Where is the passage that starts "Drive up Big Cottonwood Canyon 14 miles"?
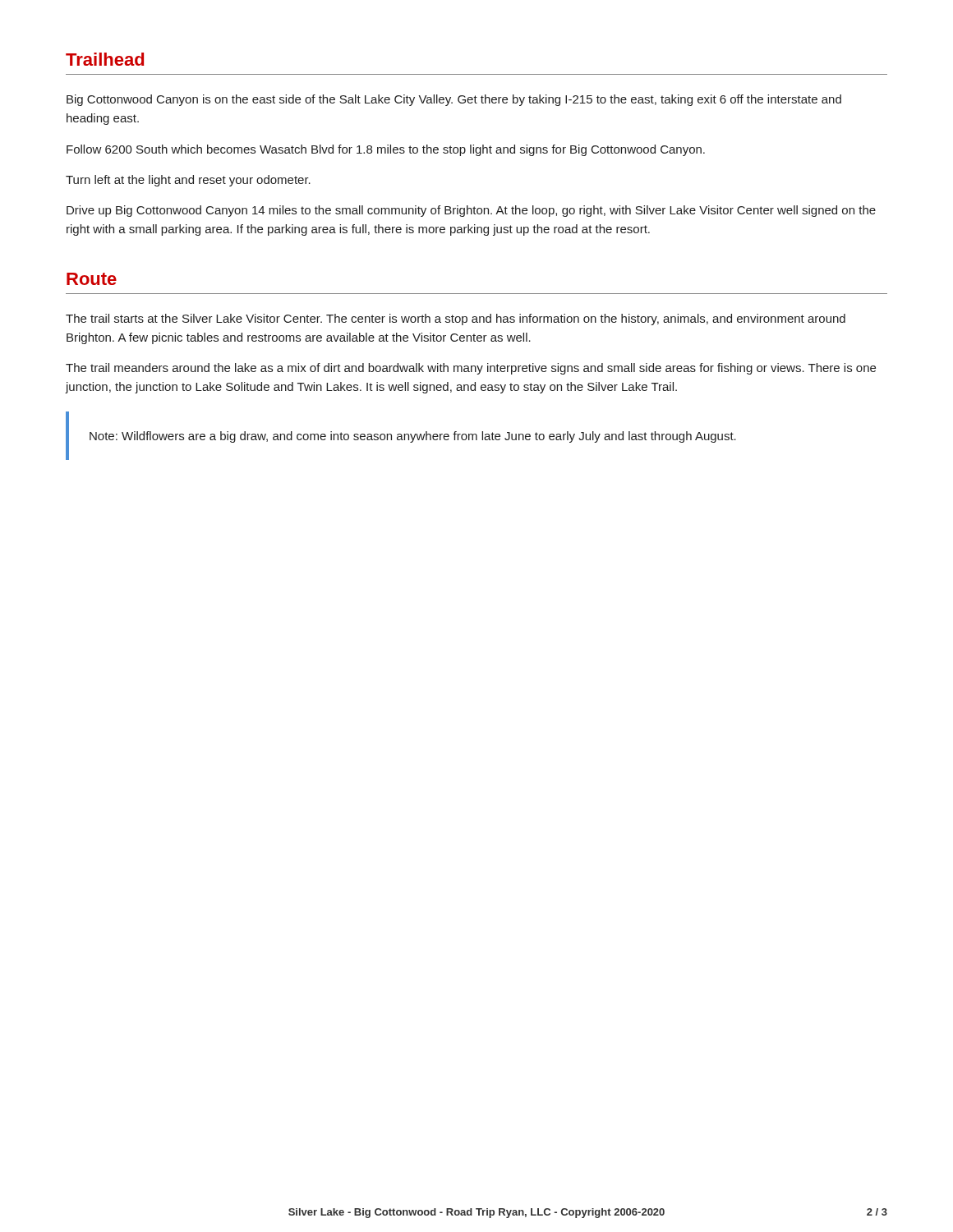953x1232 pixels. click(471, 219)
